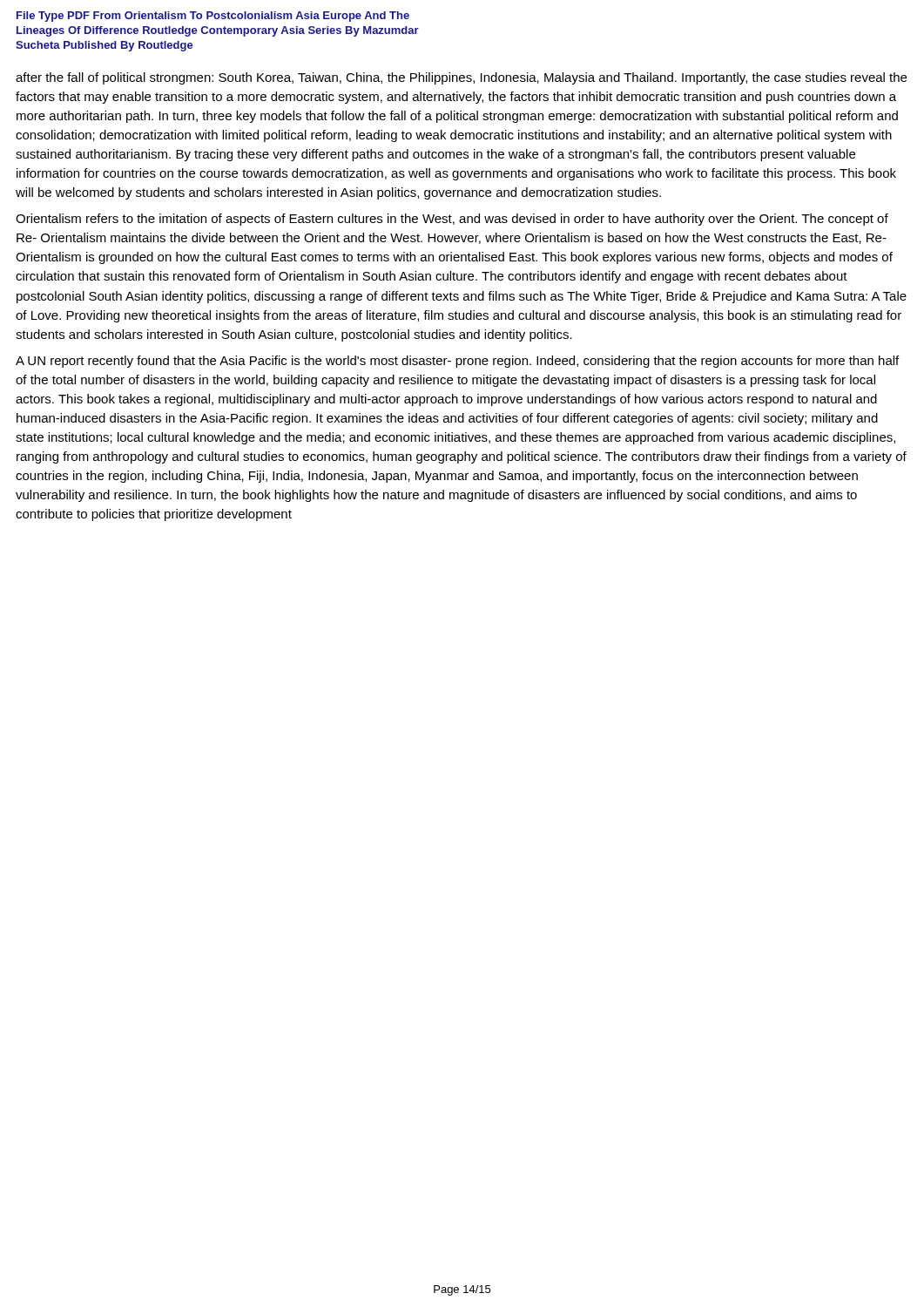This screenshot has width=924, height=1307.
Task: Select the text block containing "after the fall"
Action: 462,135
